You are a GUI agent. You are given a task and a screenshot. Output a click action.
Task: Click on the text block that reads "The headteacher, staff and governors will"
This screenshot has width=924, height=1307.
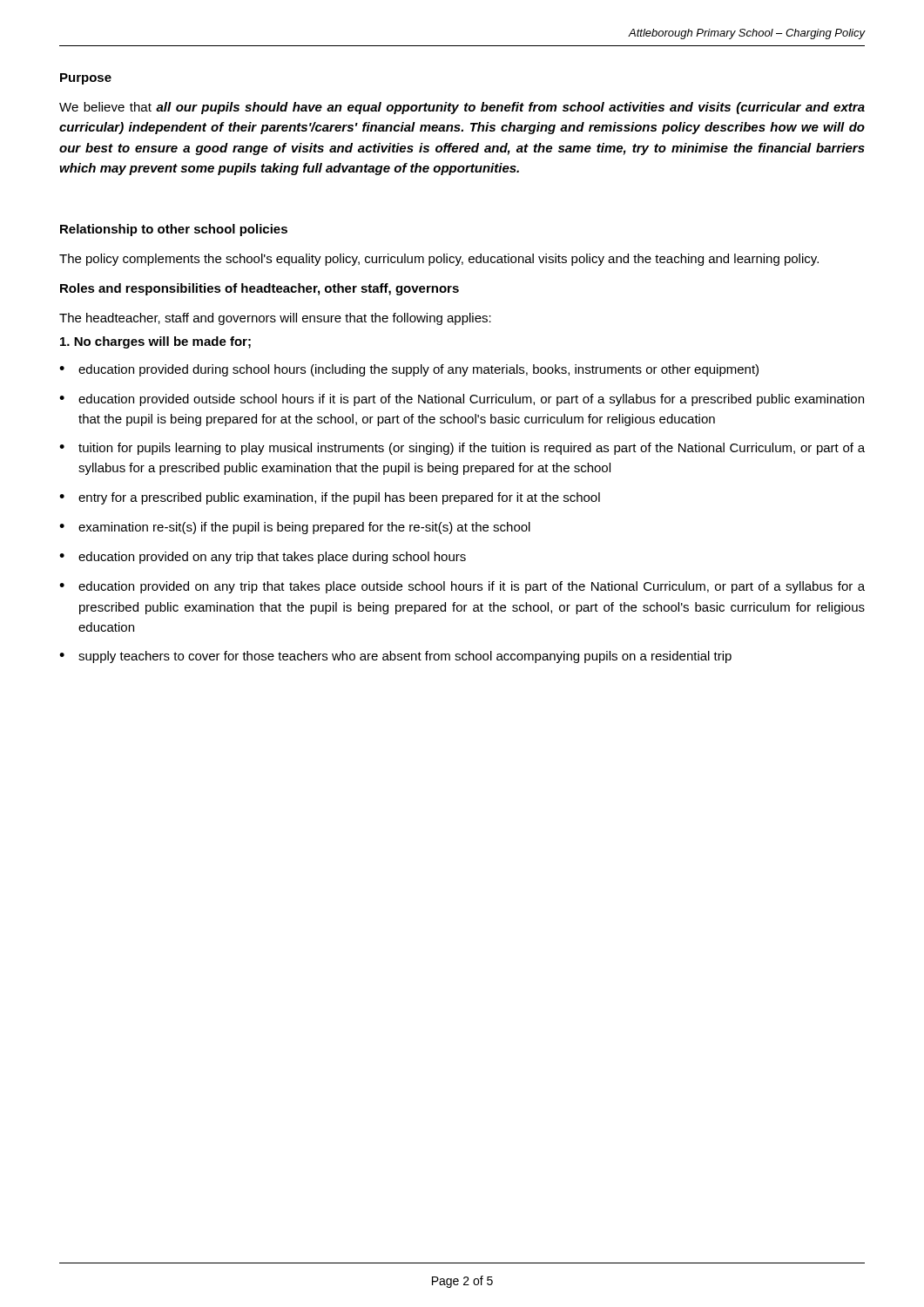point(275,318)
